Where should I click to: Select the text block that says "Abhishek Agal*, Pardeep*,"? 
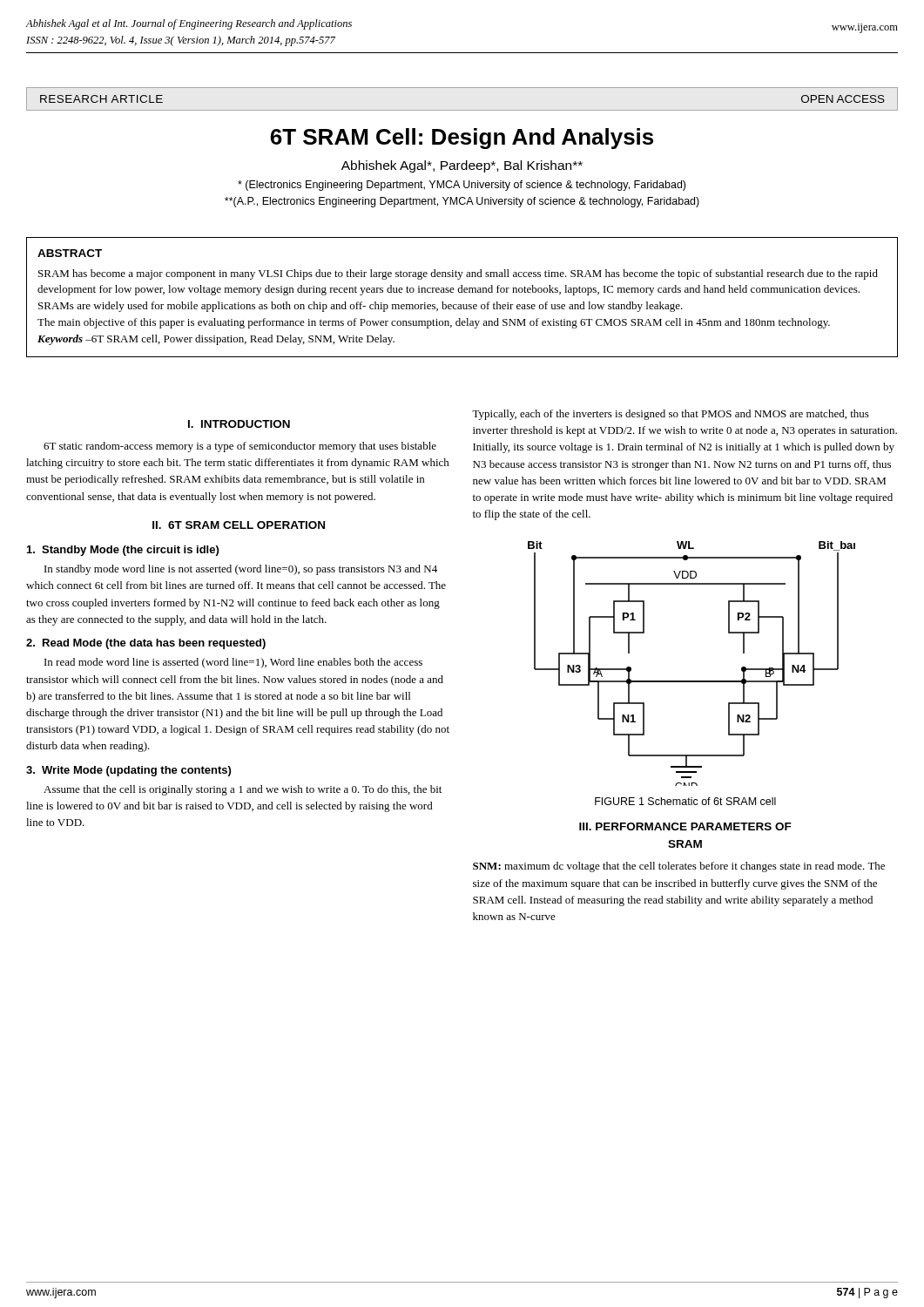462,184
